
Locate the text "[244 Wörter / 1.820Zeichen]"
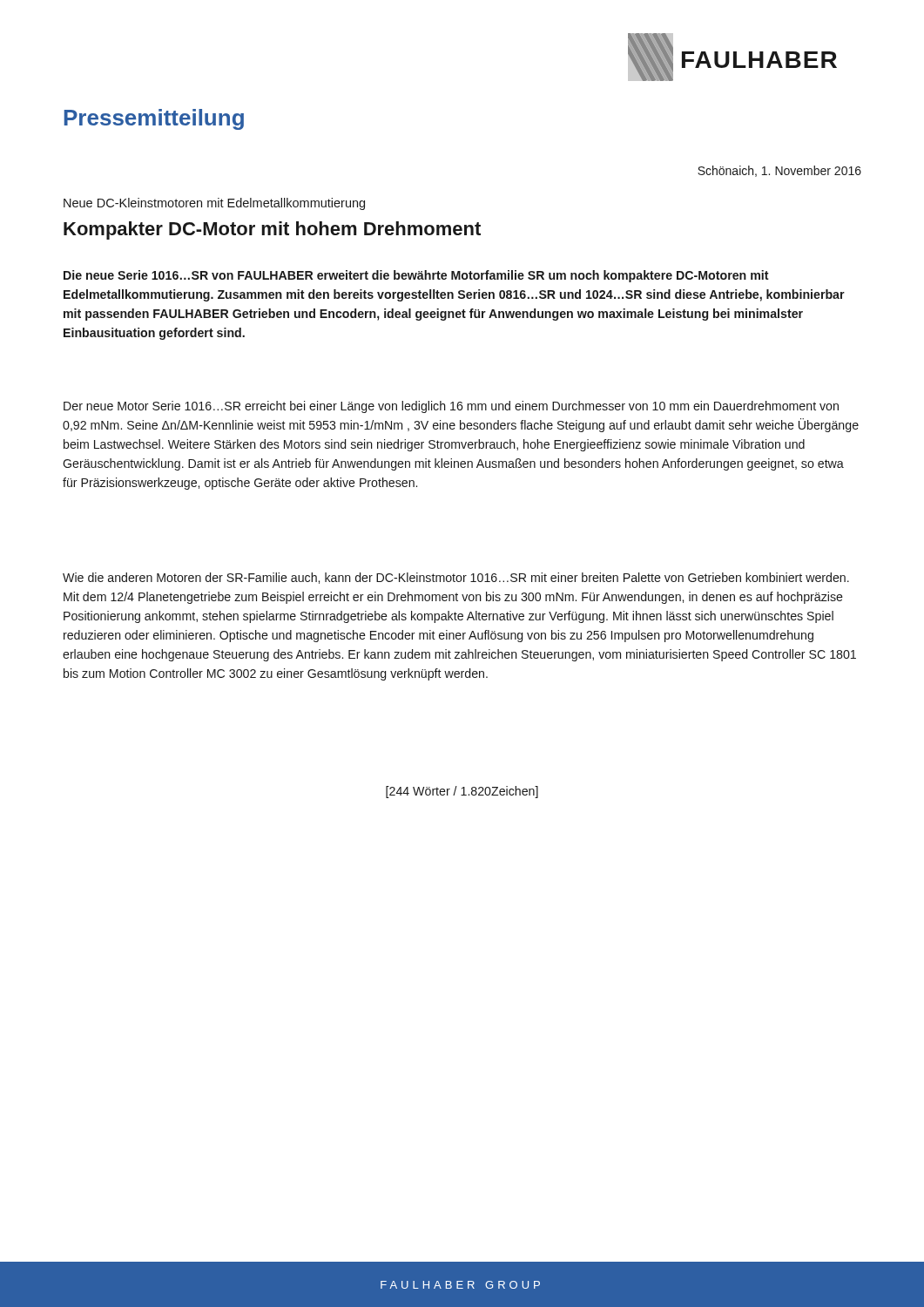point(462,791)
